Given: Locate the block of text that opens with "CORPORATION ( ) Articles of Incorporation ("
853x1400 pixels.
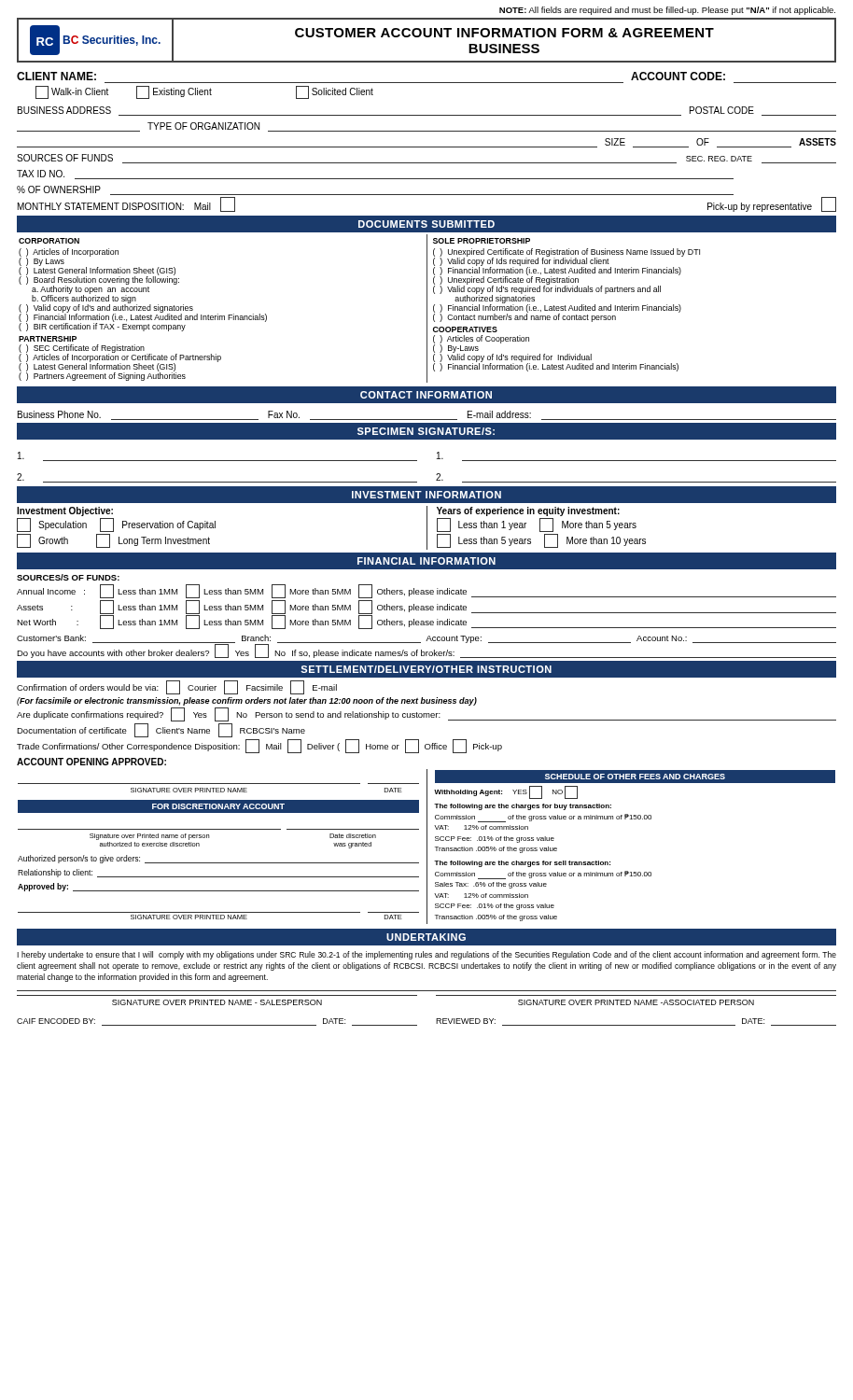Looking at the screenshot, I should [x=426, y=308].
